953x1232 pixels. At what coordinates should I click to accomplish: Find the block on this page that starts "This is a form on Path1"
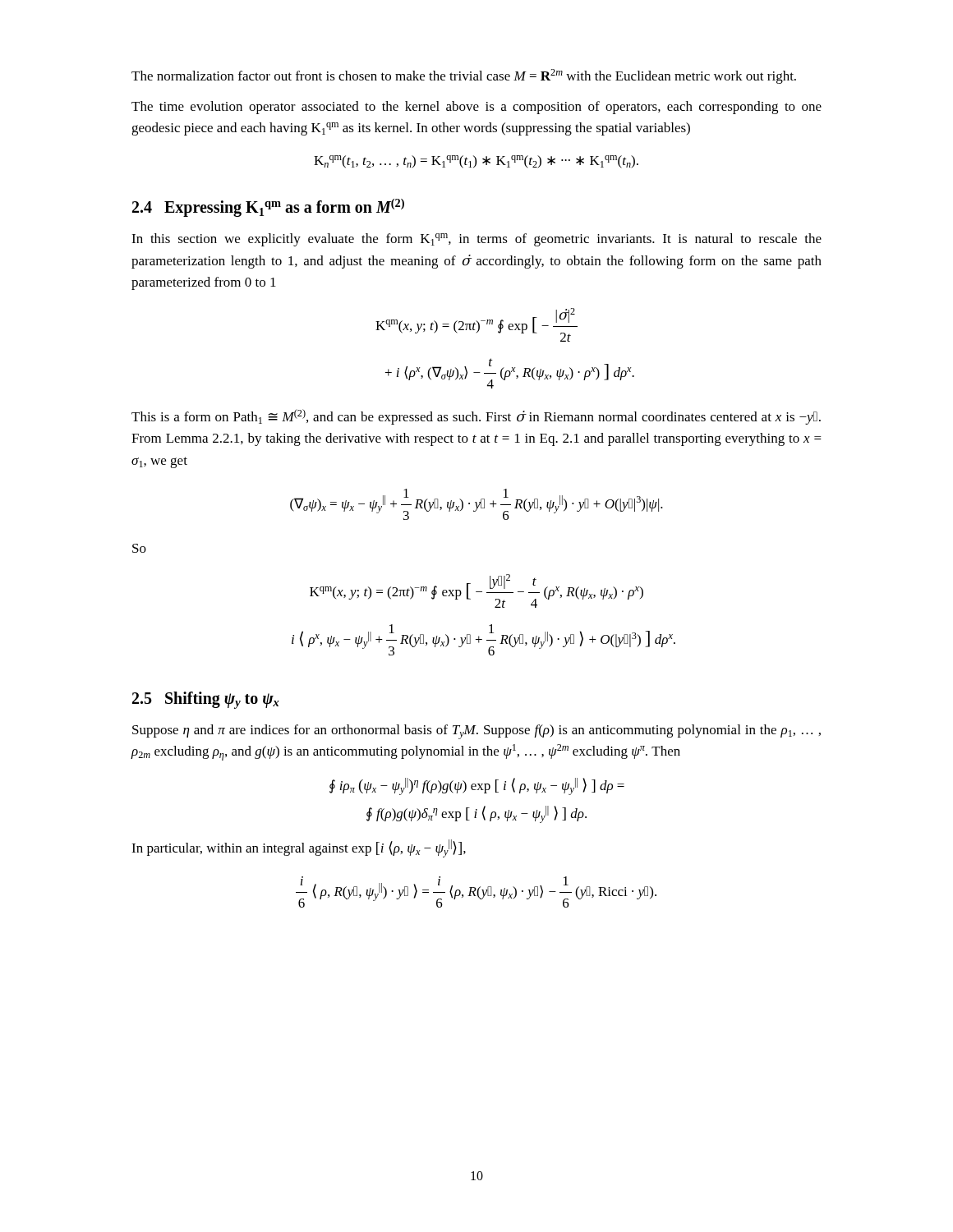point(476,439)
